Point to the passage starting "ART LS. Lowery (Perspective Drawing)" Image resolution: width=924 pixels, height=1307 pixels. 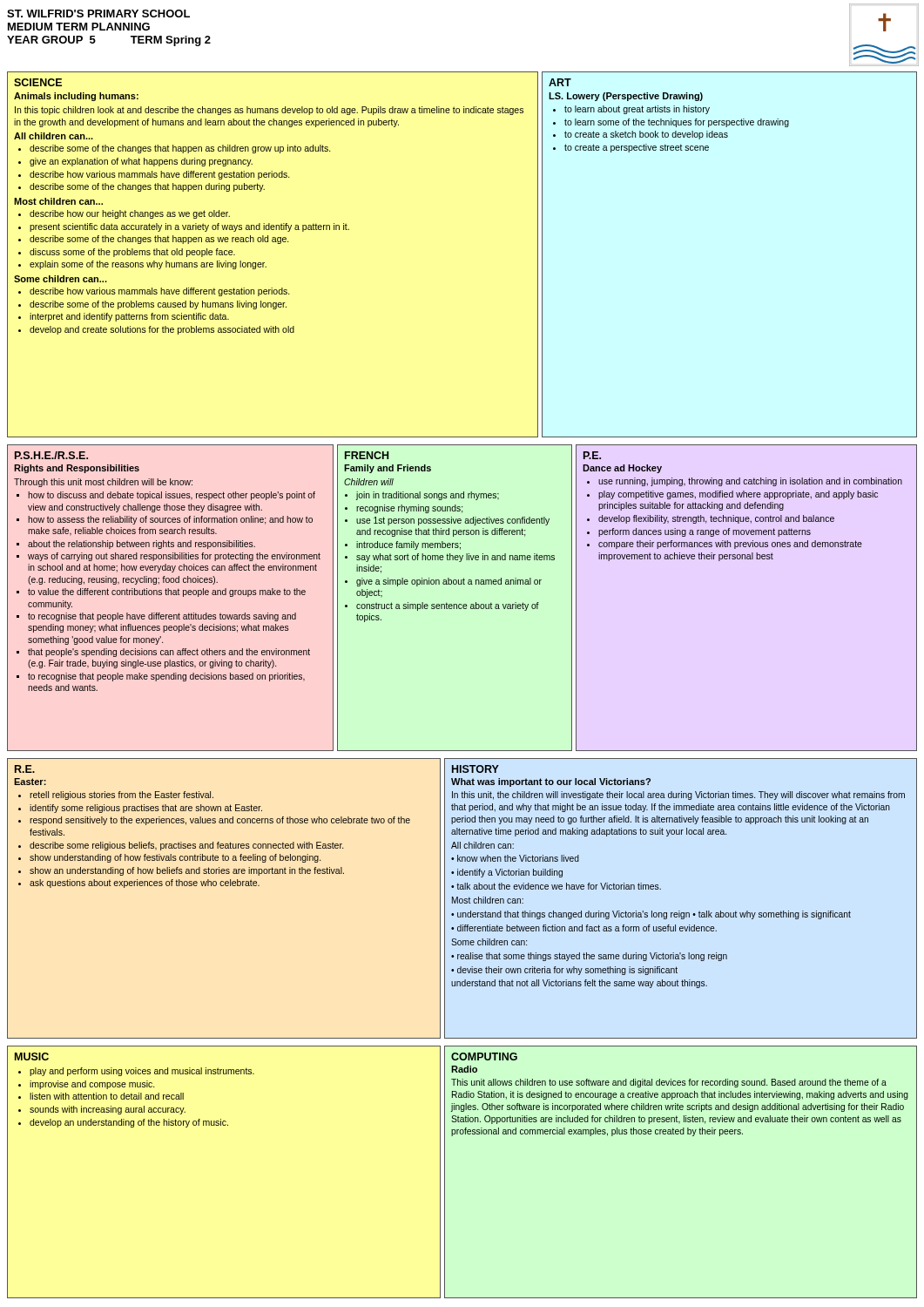coord(729,115)
